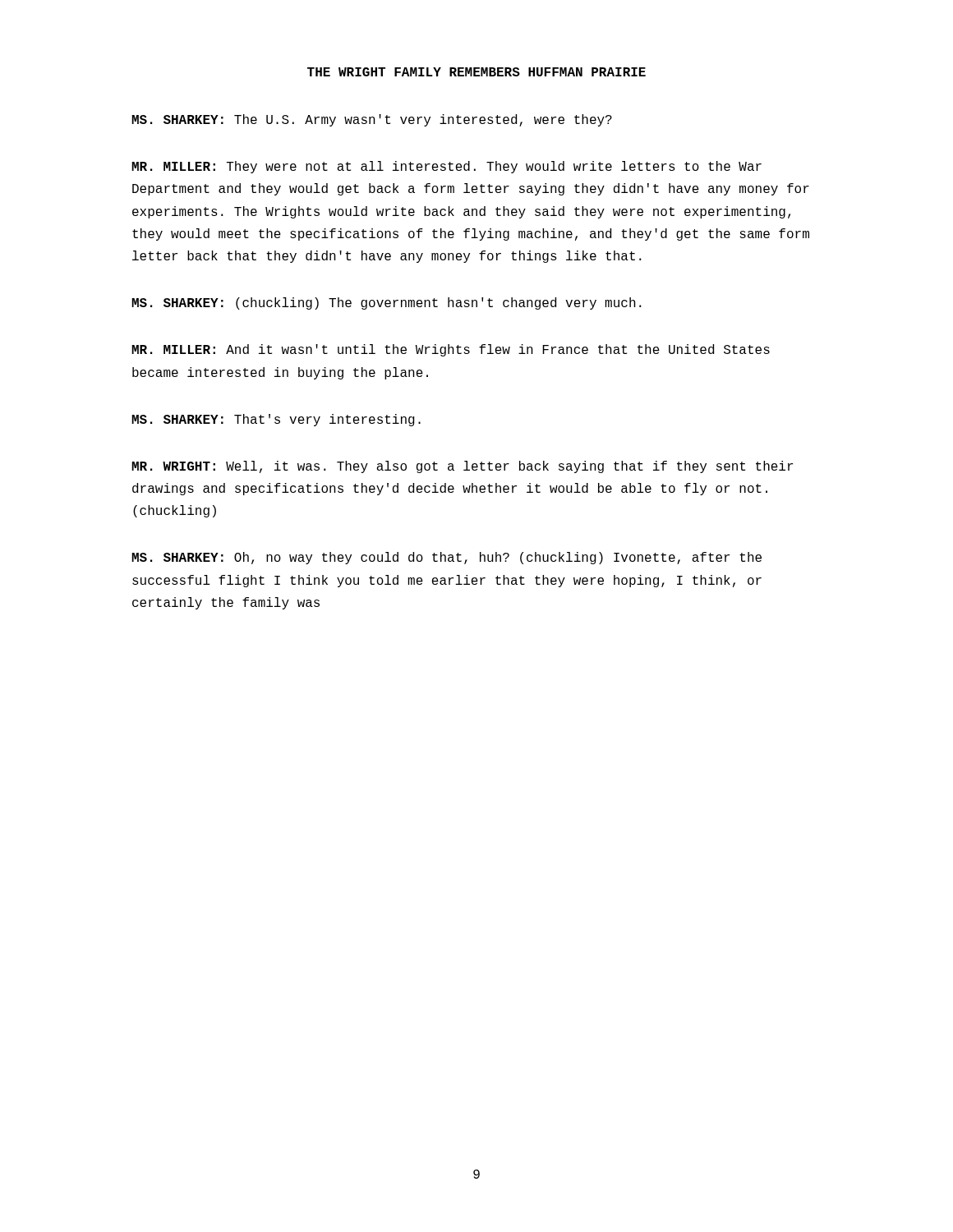Point to the element starting "MR. MILLER: And"

point(476,363)
